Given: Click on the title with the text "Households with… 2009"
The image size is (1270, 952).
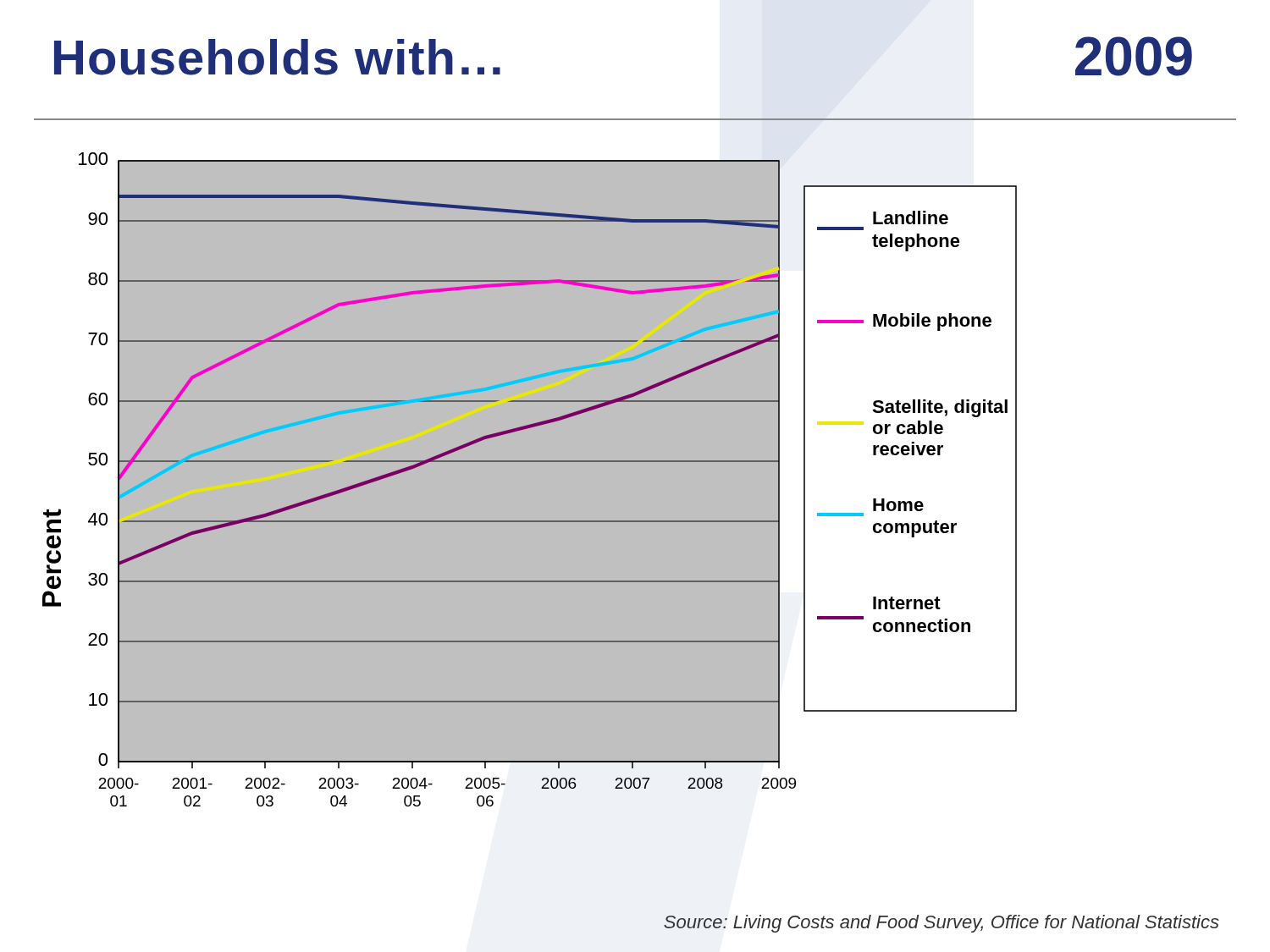Looking at the screenshot, I should coord(249,54).
